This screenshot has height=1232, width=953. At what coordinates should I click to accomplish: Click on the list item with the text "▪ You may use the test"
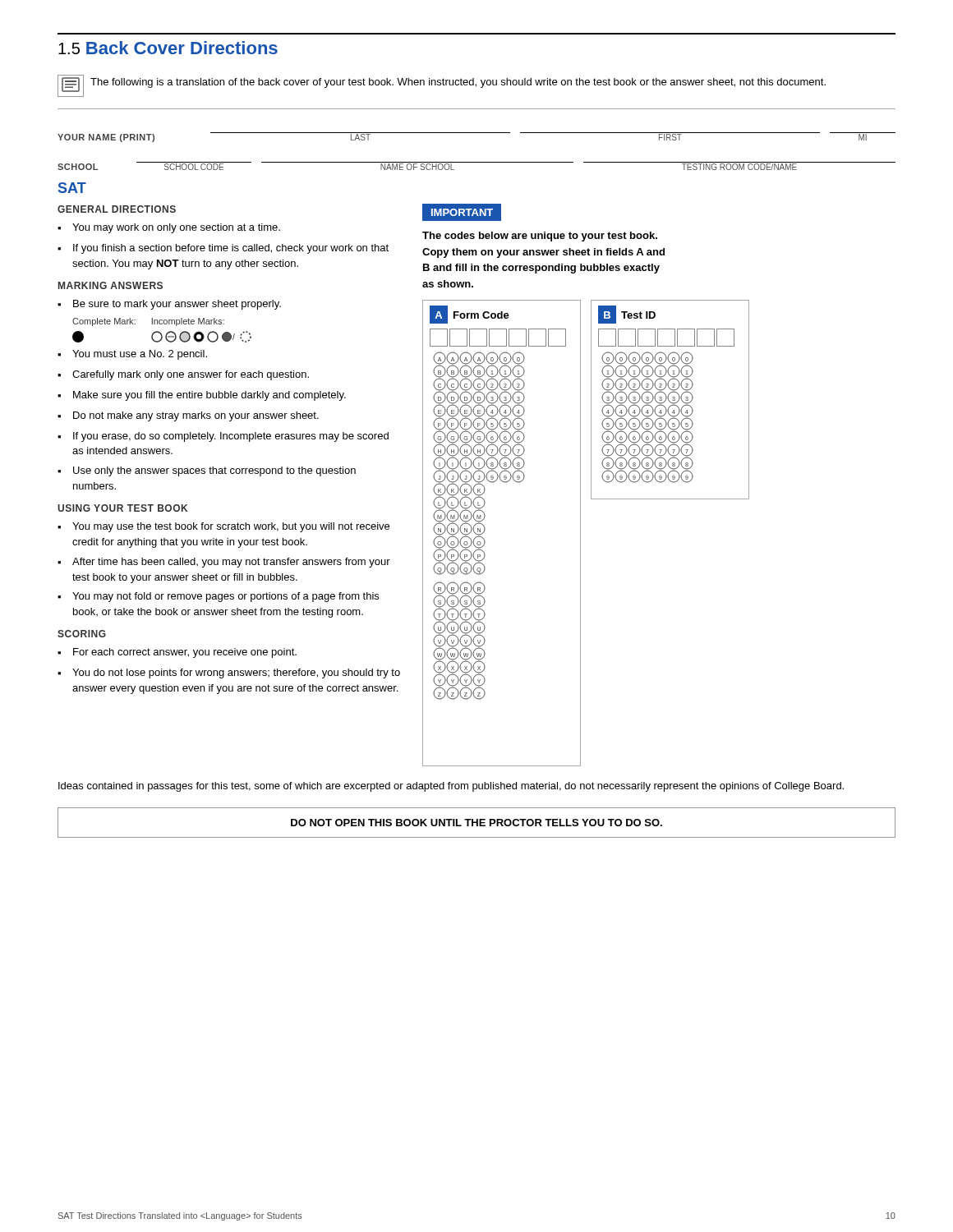230,535
